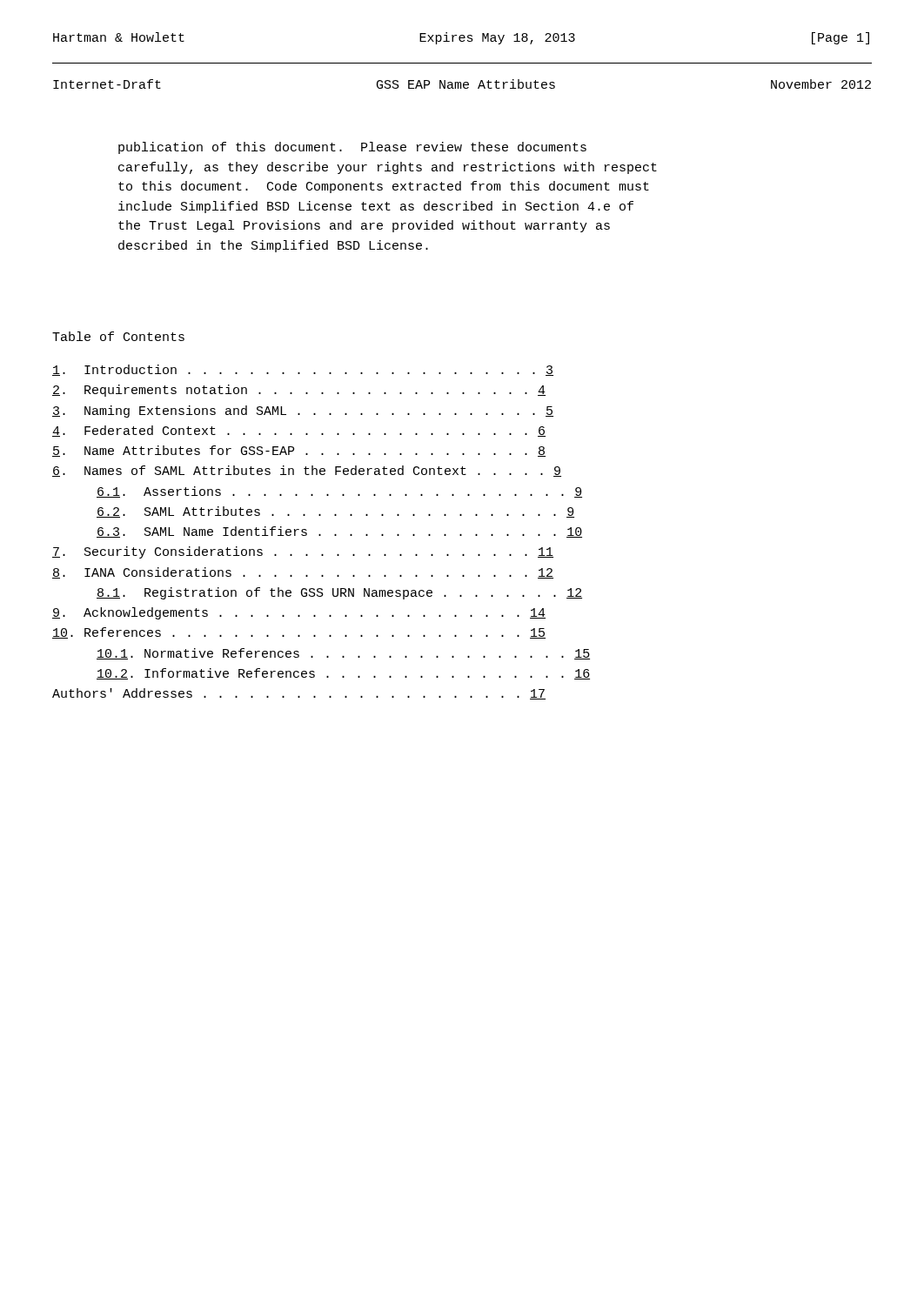The image size is (924, 1305).
Task: Select the list item with the text "6.1. Assertions . . . . . ."
Action: click(x=472, y=493)
